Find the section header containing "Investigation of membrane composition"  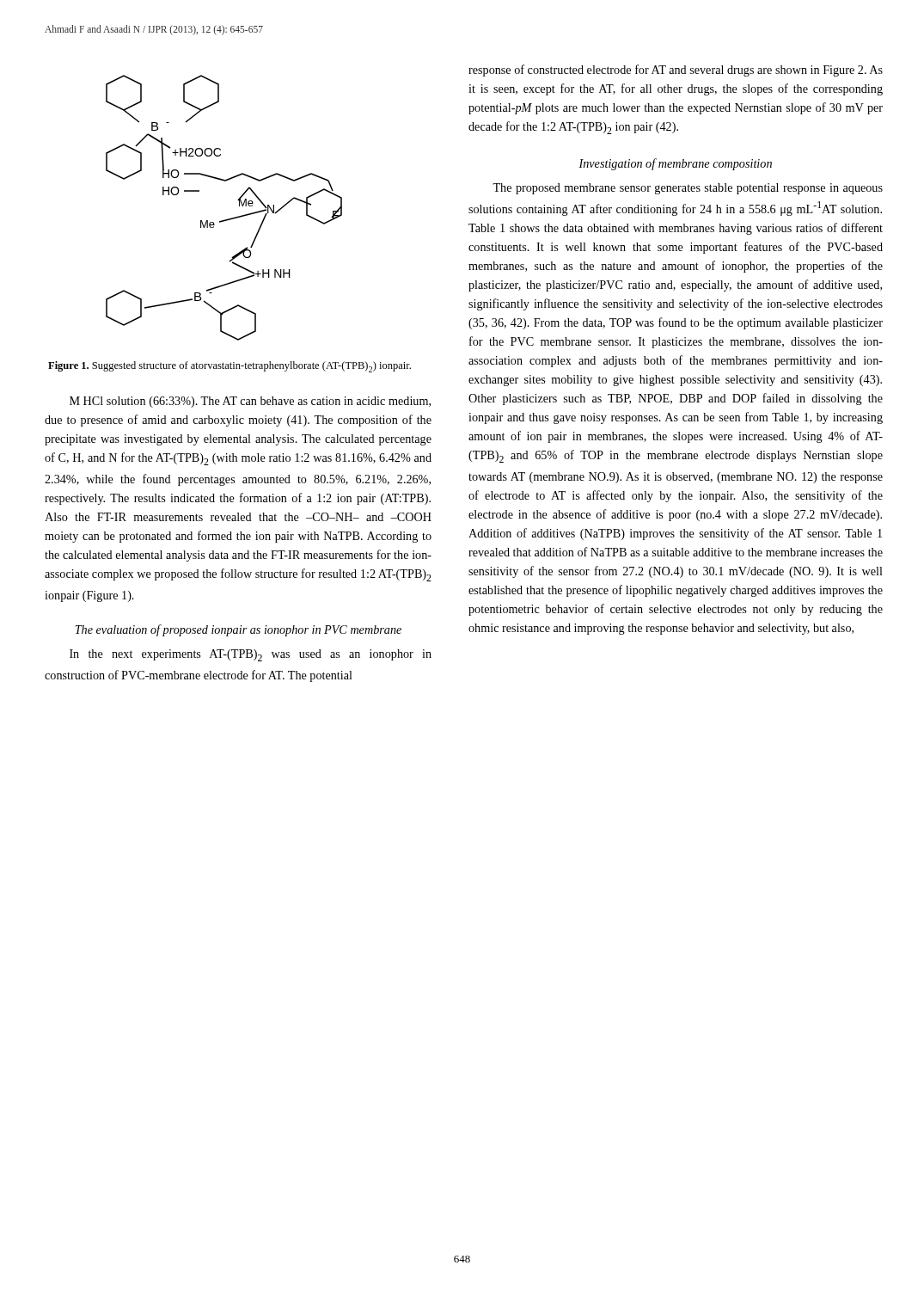[676, 164]
